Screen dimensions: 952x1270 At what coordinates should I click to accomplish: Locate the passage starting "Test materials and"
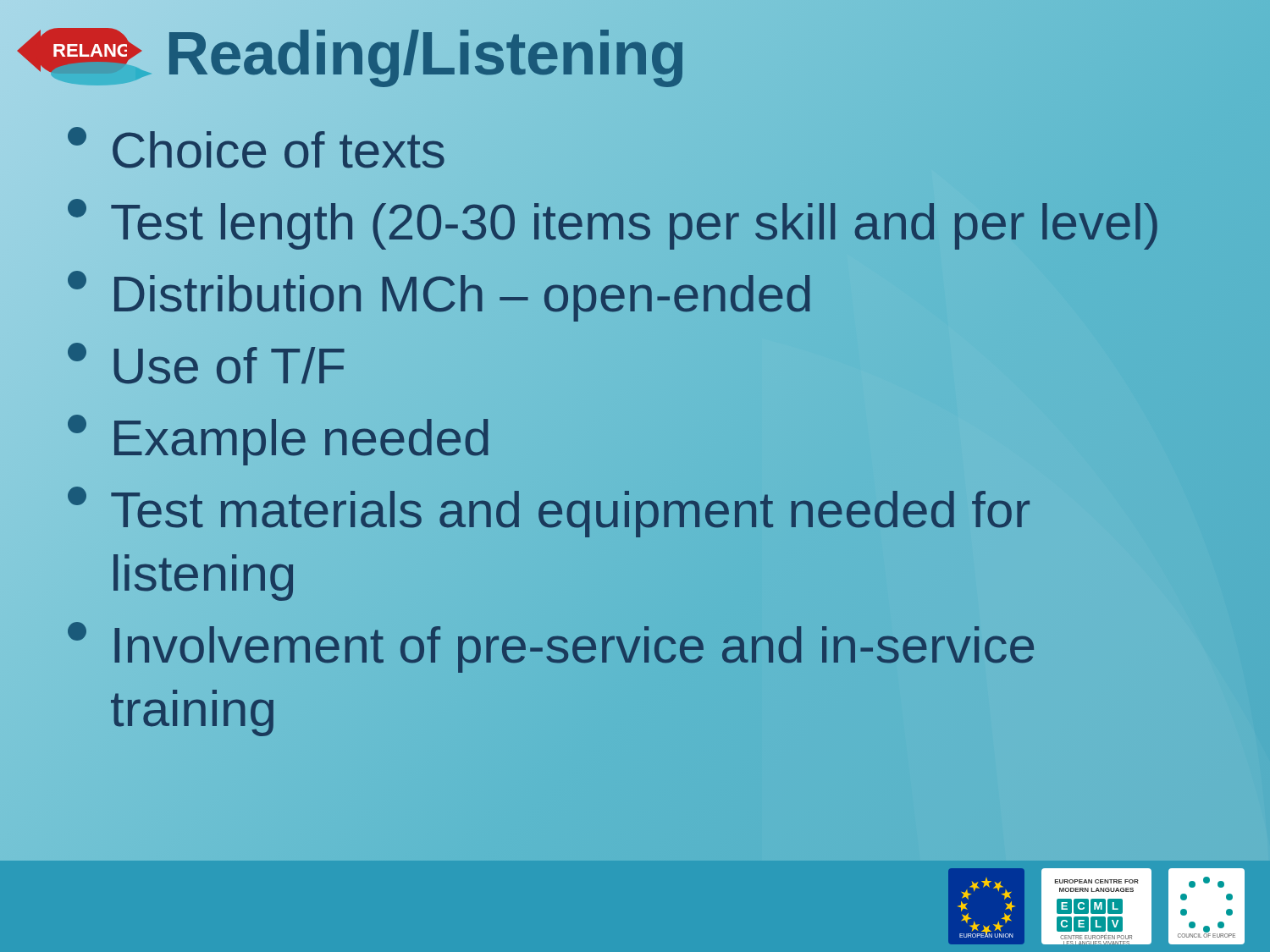point(549,542)
